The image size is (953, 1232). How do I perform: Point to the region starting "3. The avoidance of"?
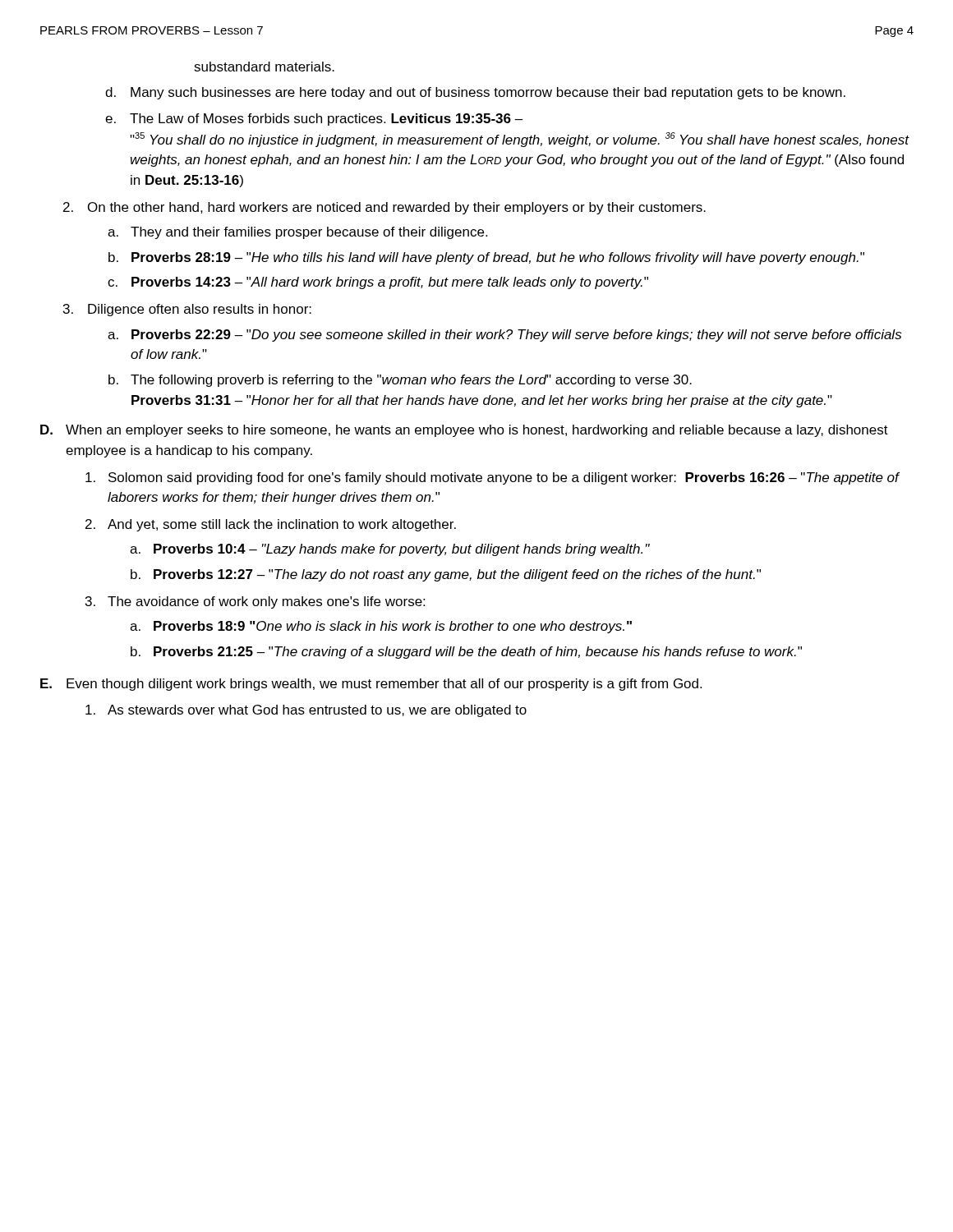255,602
